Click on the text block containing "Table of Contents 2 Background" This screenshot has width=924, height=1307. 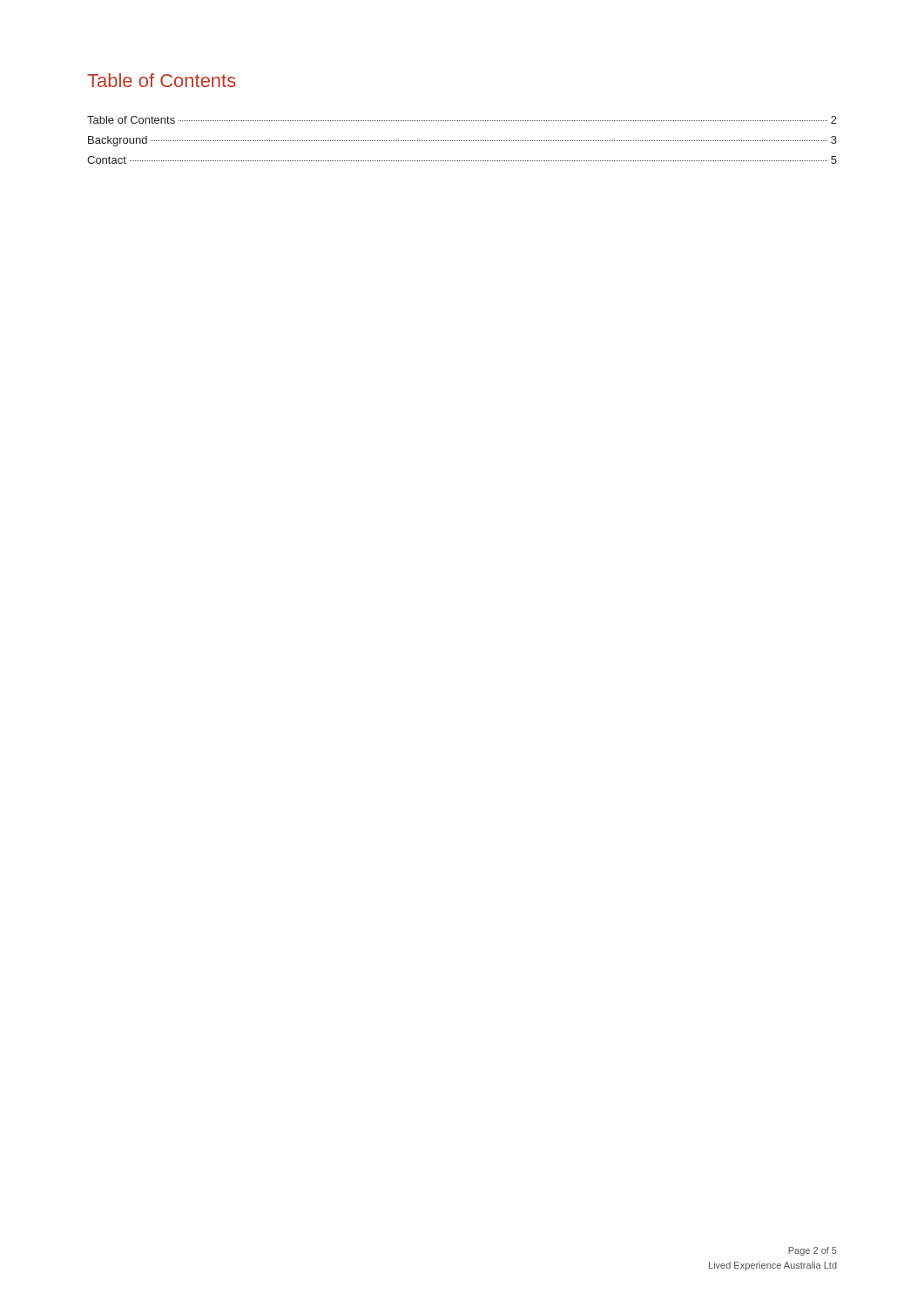[x=462, y=140]
